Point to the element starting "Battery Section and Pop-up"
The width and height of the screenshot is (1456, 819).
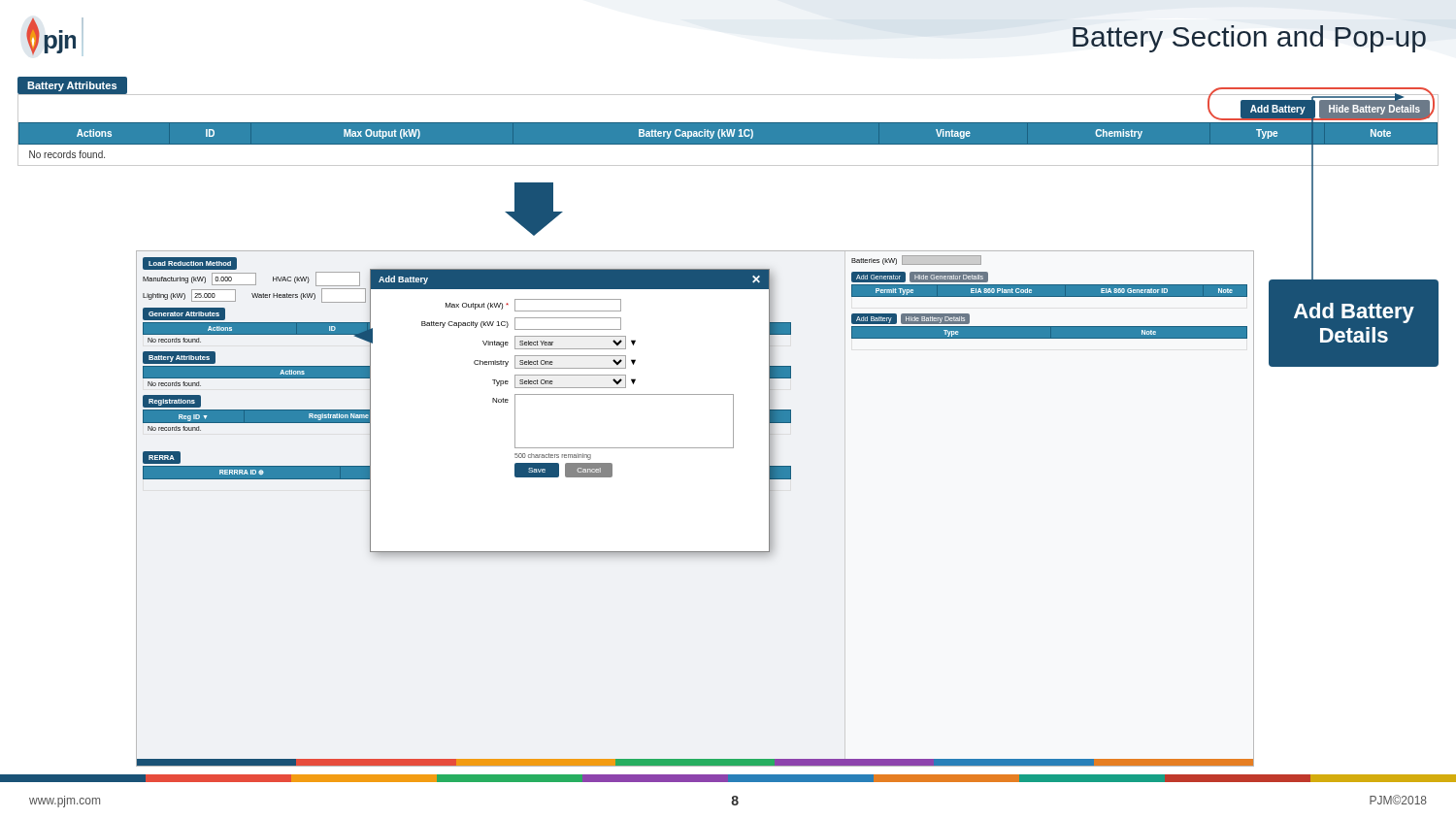[1249, 36]
